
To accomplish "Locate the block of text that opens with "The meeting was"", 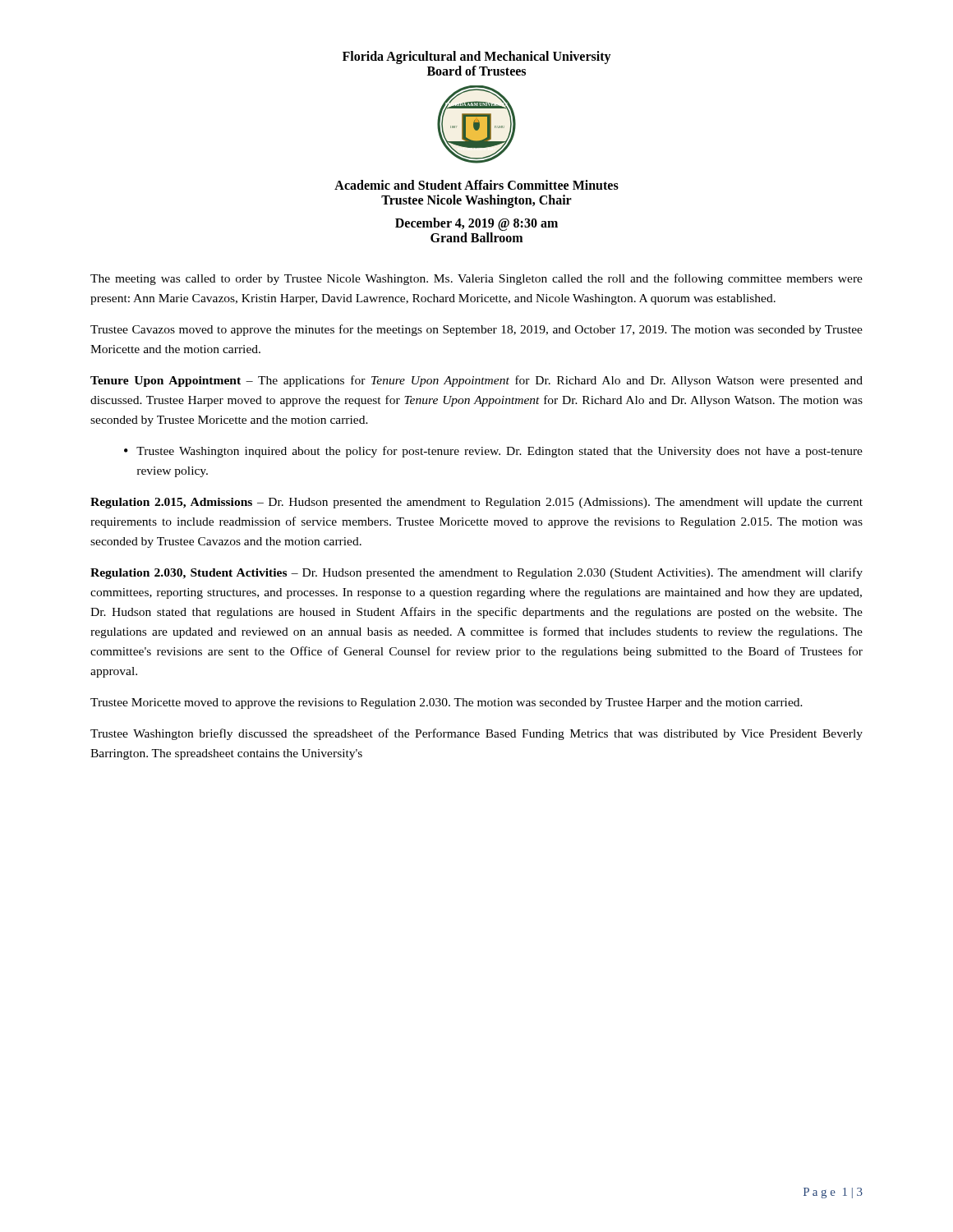I will [x=476, y=288].
